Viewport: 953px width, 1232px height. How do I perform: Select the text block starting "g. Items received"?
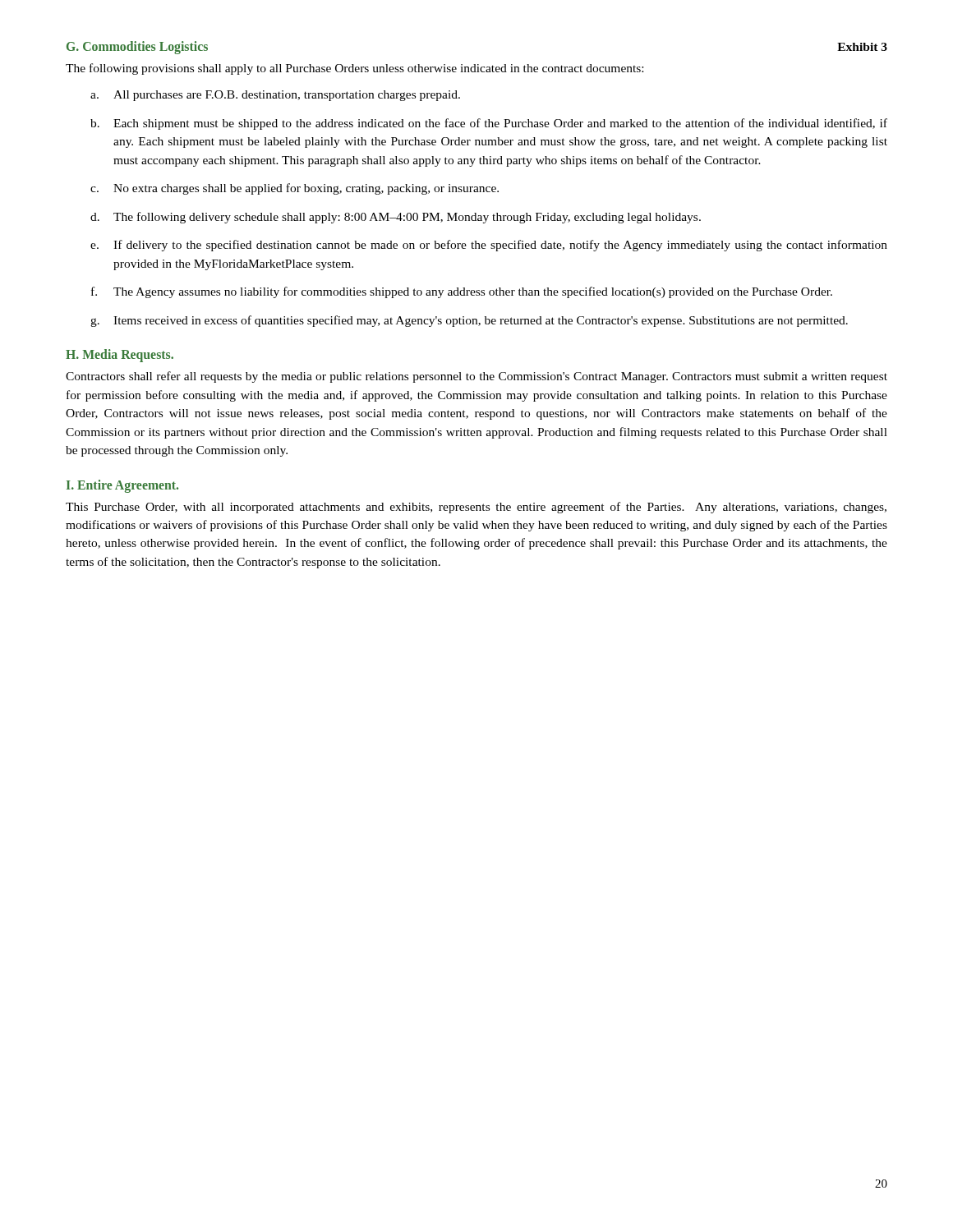pyautogui.click(x=489, y=320)
